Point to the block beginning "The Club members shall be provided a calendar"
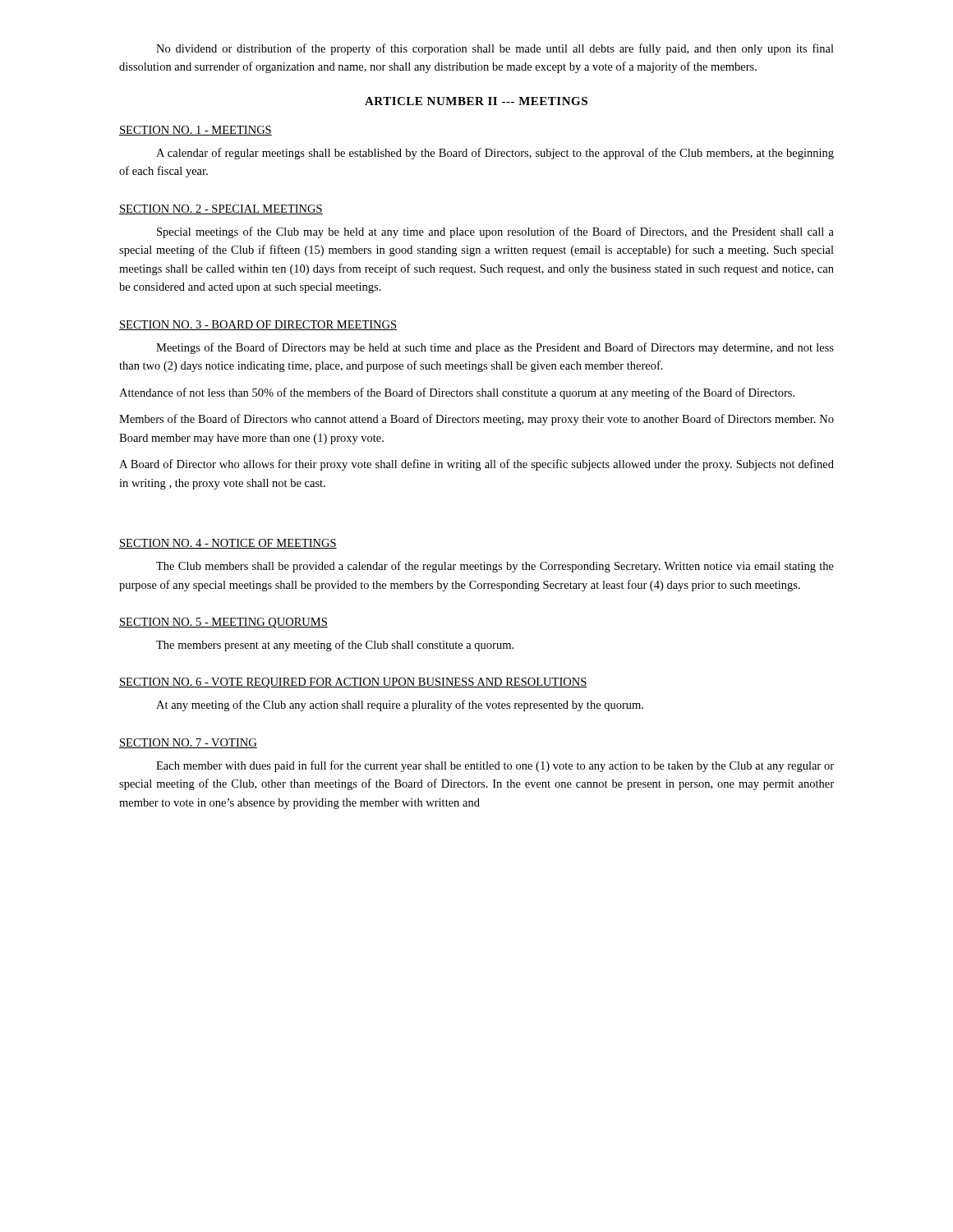Screen dimensions: 1232x953 click(x=476, y=575)
